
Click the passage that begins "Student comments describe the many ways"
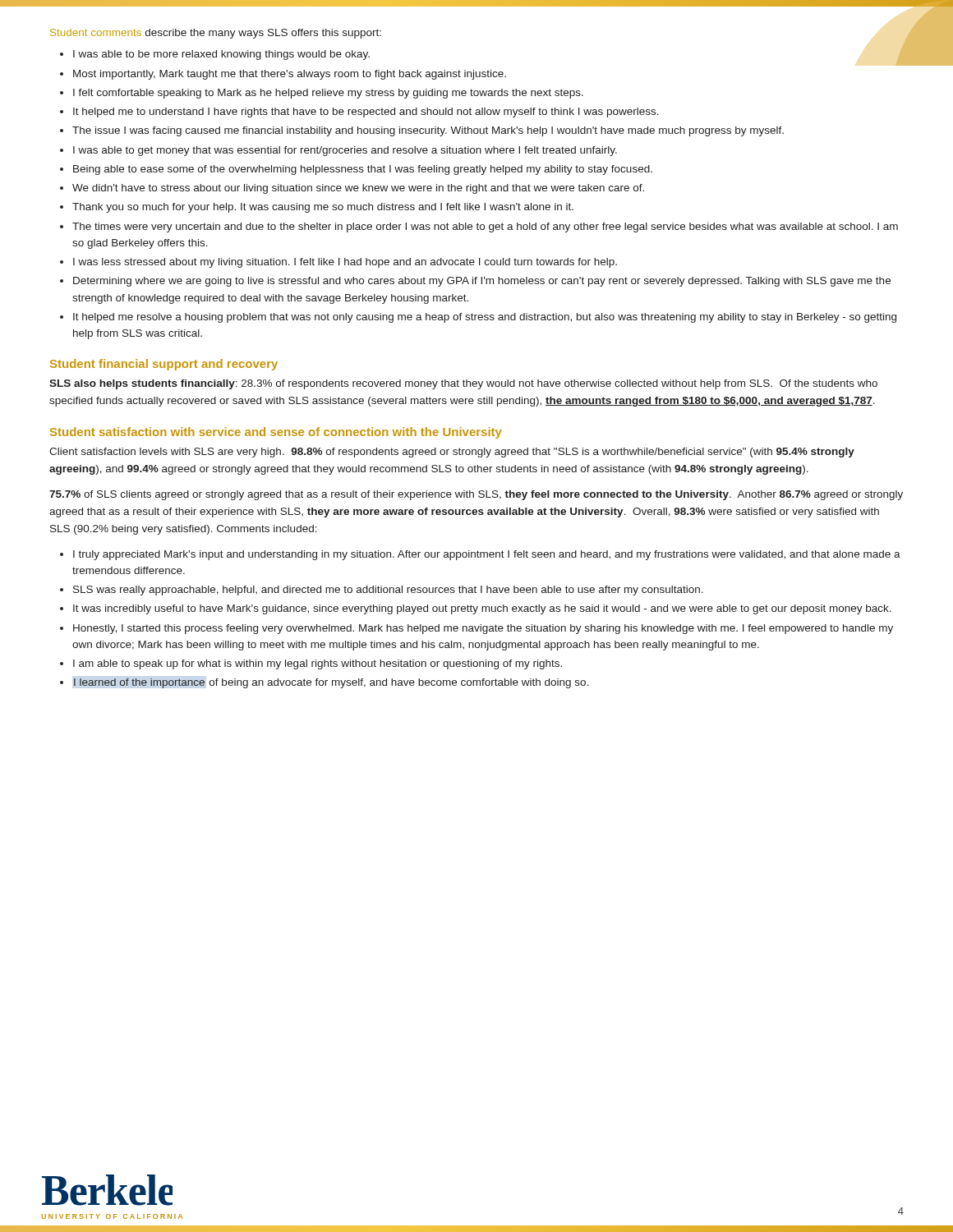tap(216, 32)
